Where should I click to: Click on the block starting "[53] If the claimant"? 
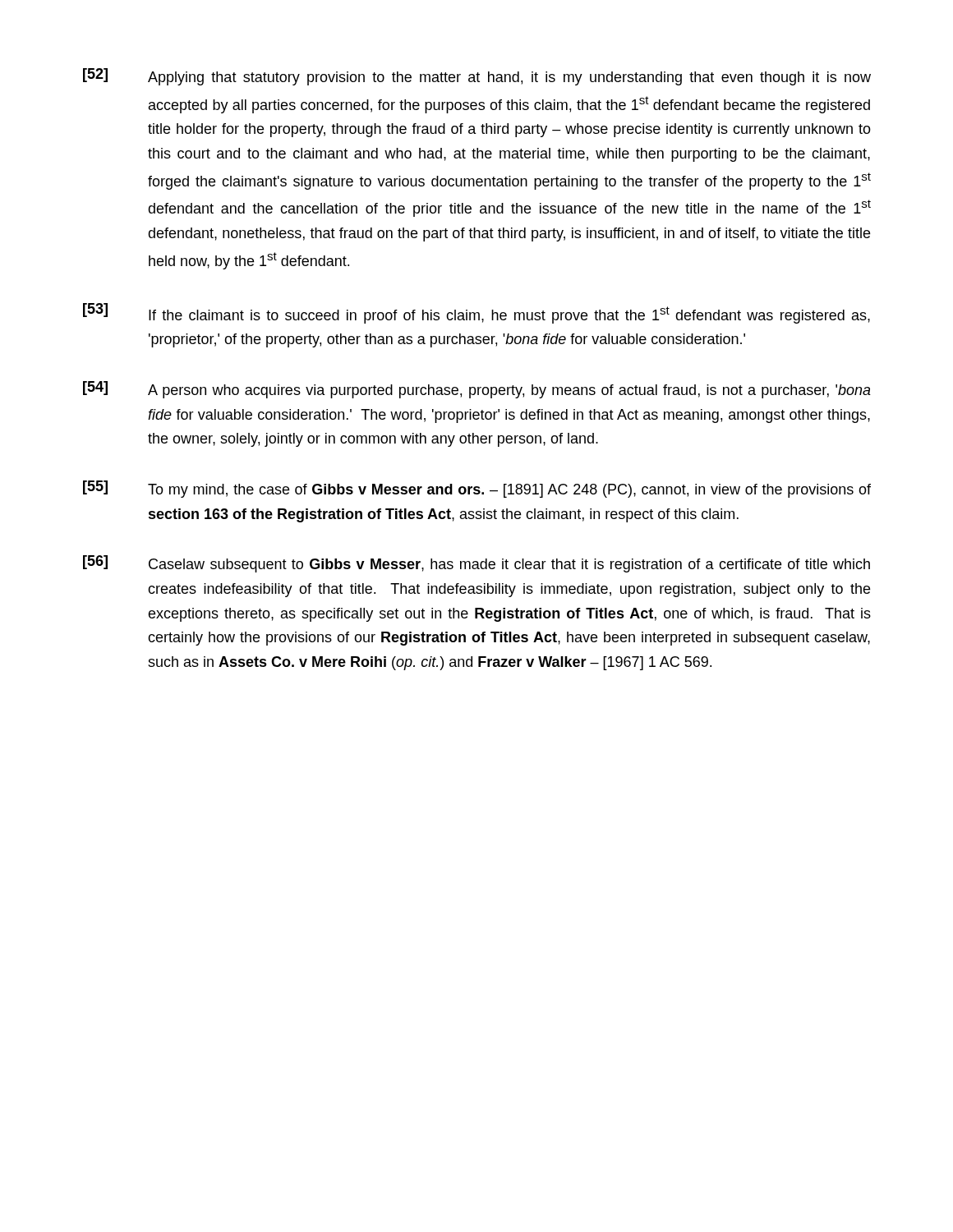(x=476, y=326)
